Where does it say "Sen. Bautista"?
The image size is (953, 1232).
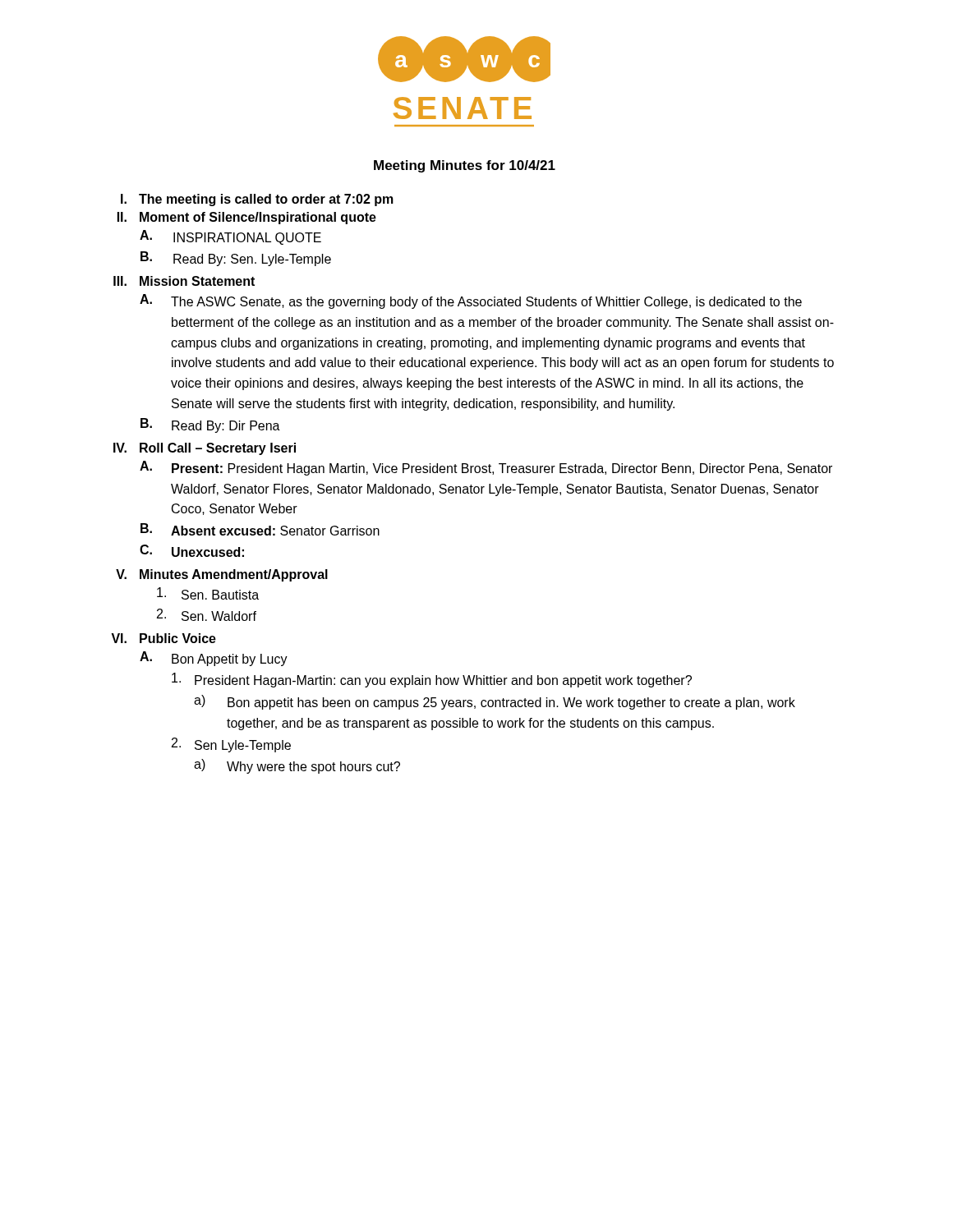[x=208, y=593]
